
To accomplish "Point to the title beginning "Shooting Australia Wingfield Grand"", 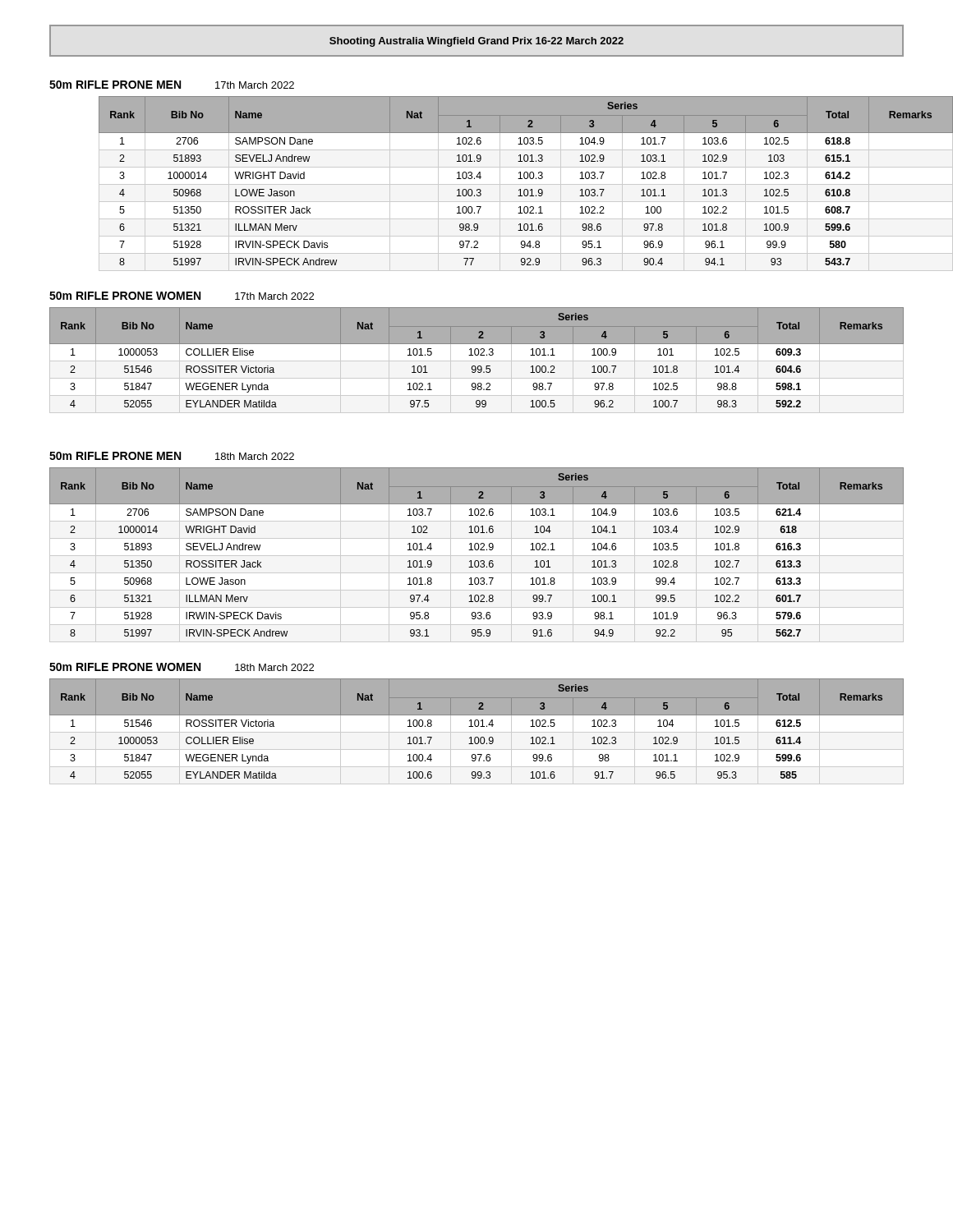I will click(x=476, y=41).
